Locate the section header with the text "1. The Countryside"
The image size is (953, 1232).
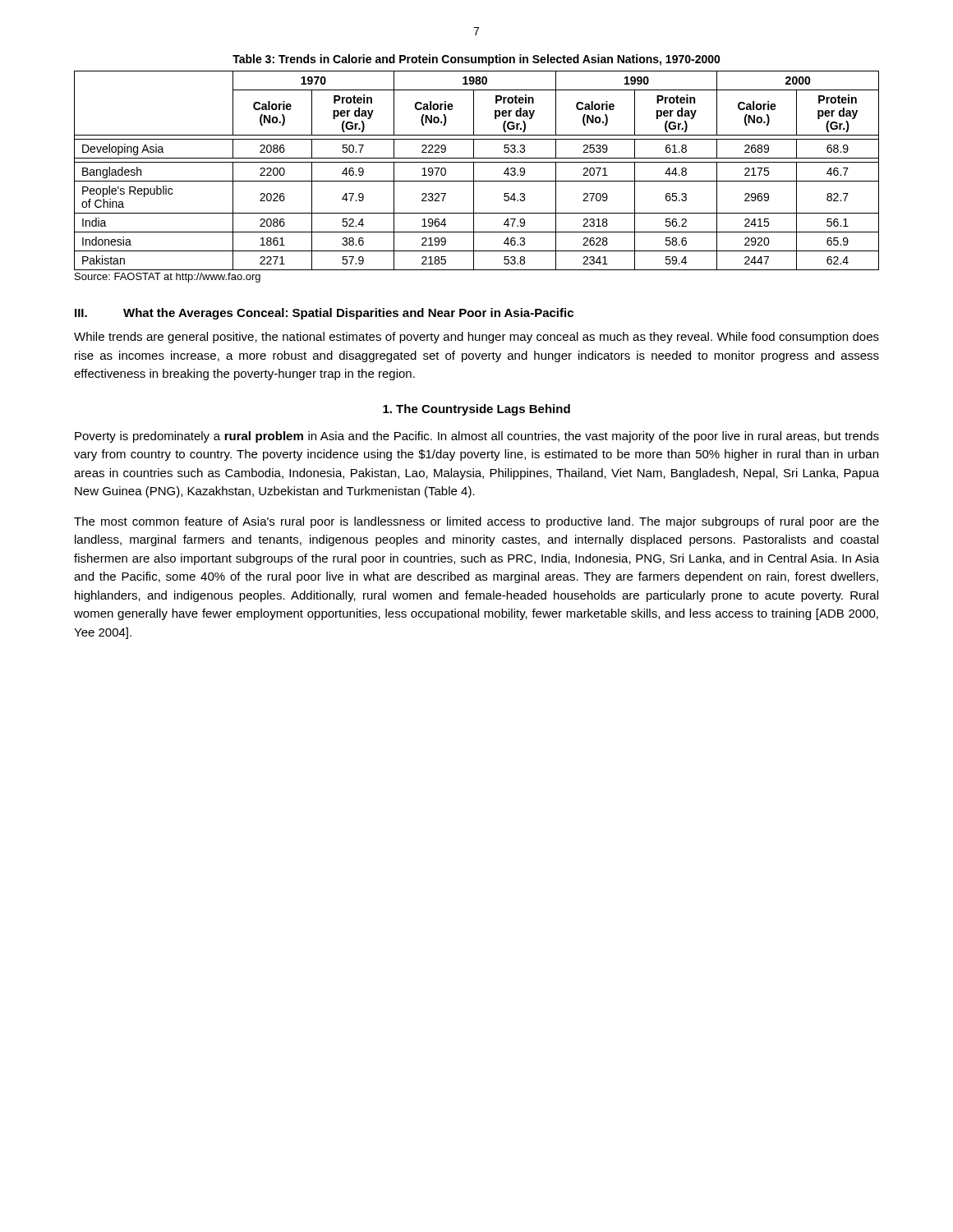(476, 408)
